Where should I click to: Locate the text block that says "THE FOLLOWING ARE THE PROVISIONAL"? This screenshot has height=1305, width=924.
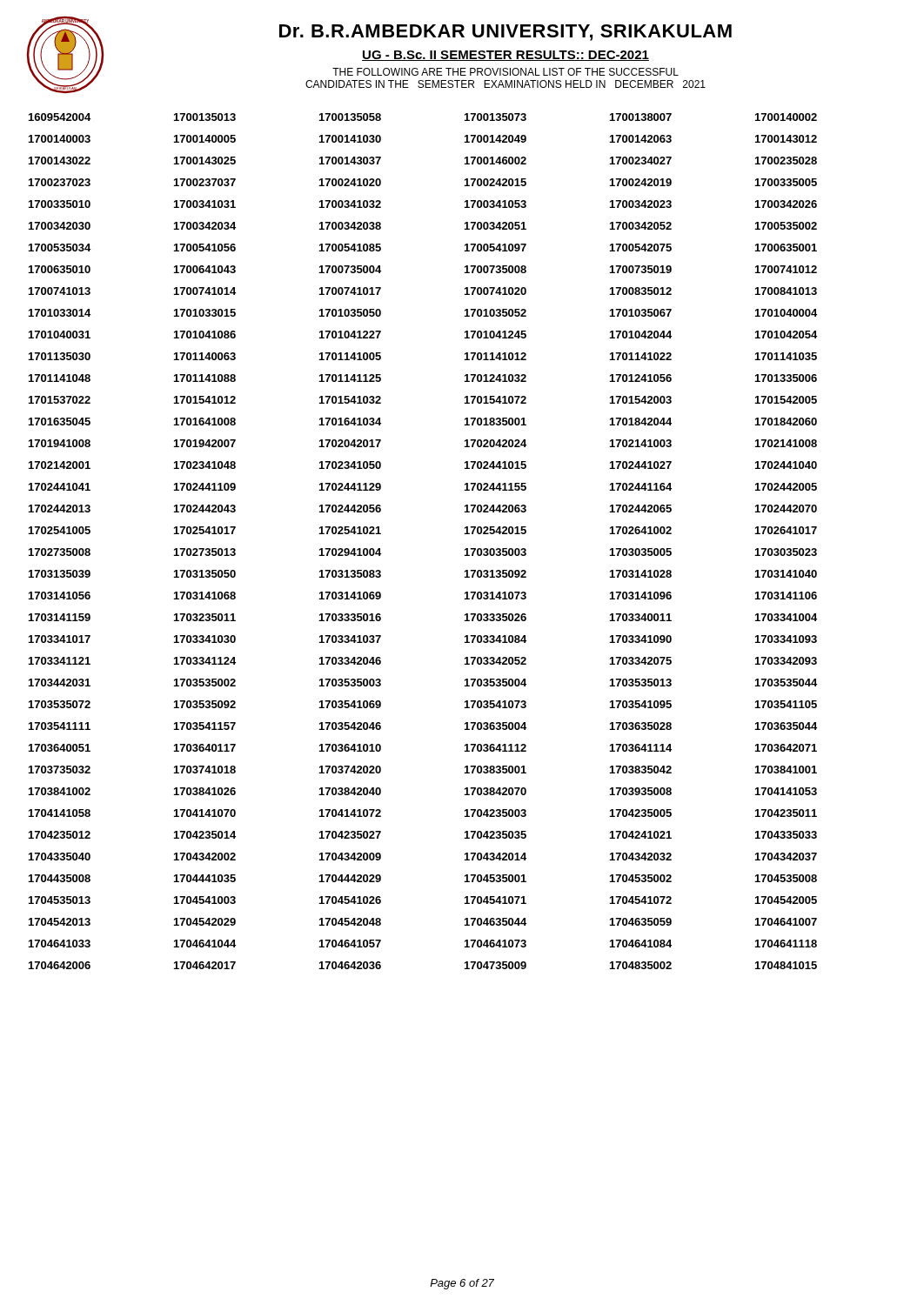click(x=505, y=78)
